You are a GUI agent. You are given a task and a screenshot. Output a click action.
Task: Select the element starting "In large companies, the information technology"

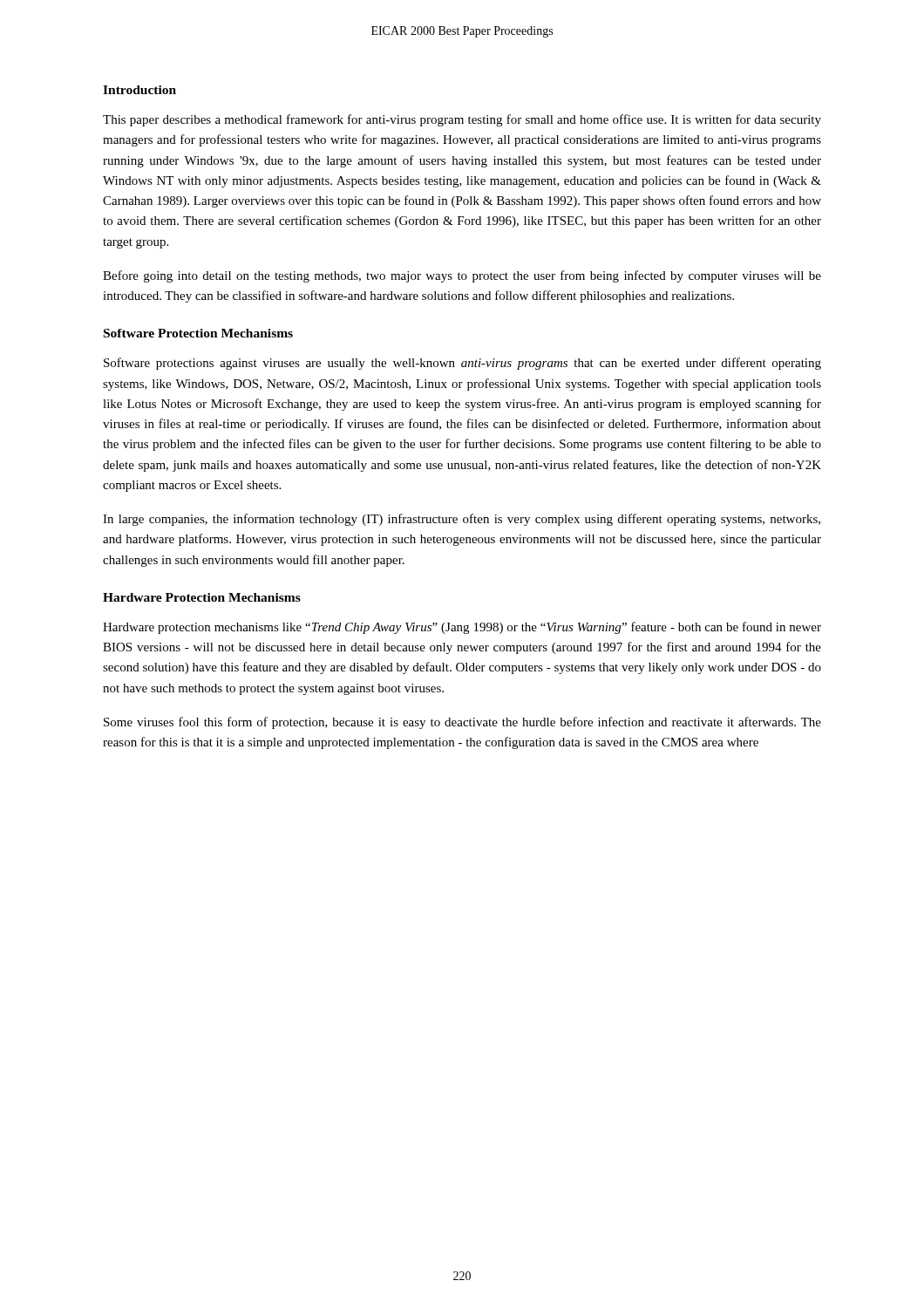(x=462, y=539)
